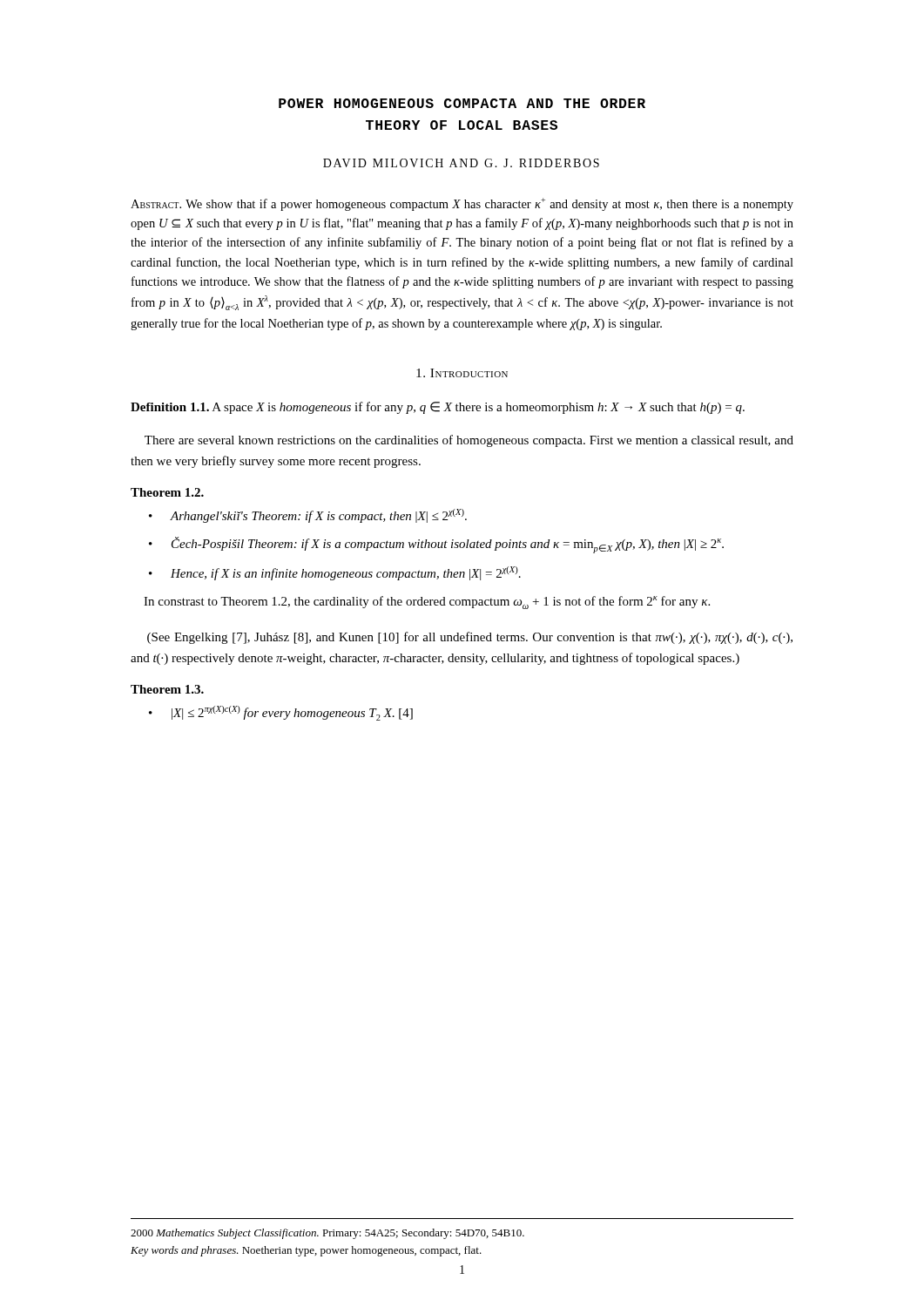
Task: Point to the block beginning "• |X| ≤ 2πχ(X)c(X) for every homogeneous"
Action: pos(281,713)
